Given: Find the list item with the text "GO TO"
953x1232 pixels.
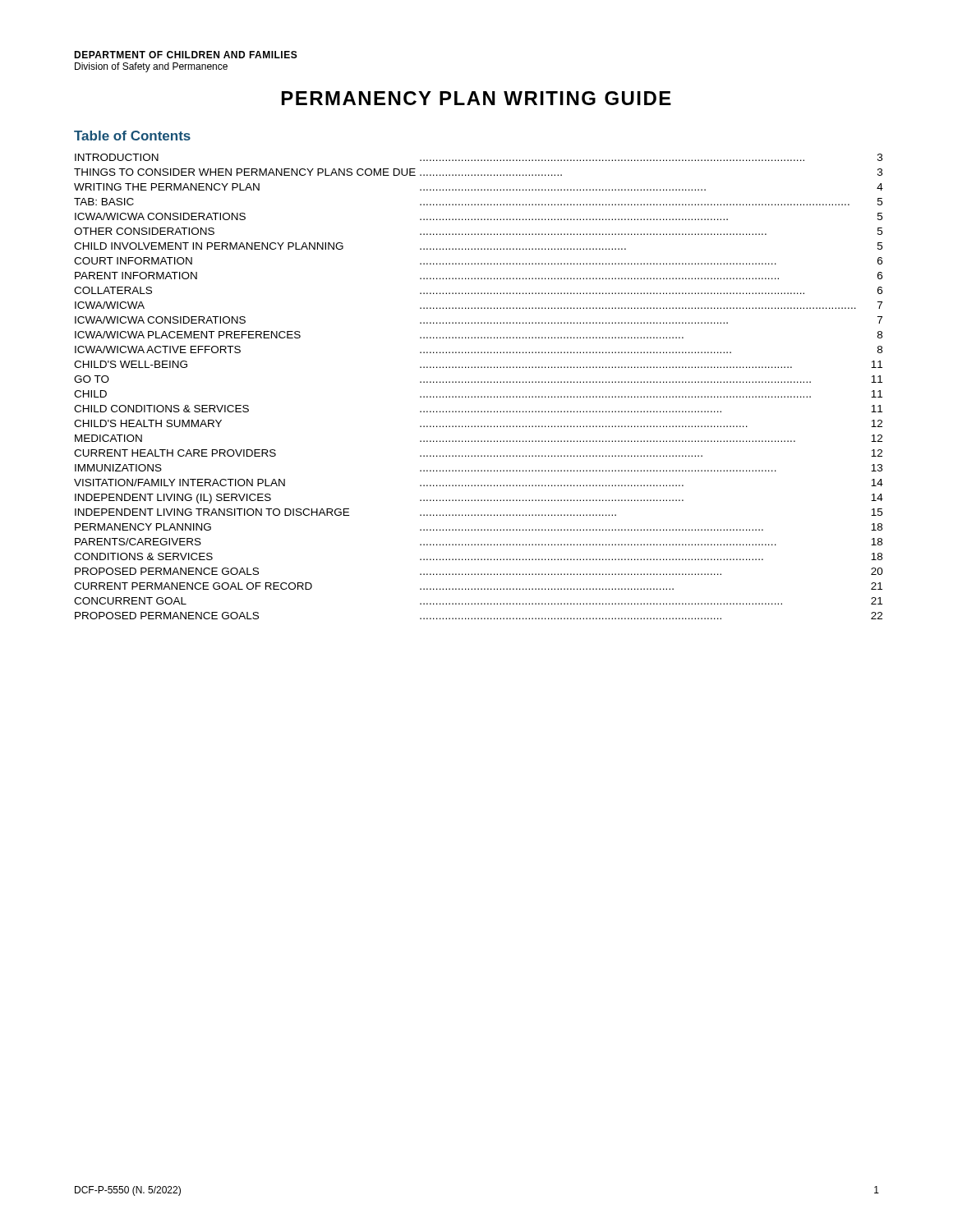Looking at the screenshot, I should 478,379.
